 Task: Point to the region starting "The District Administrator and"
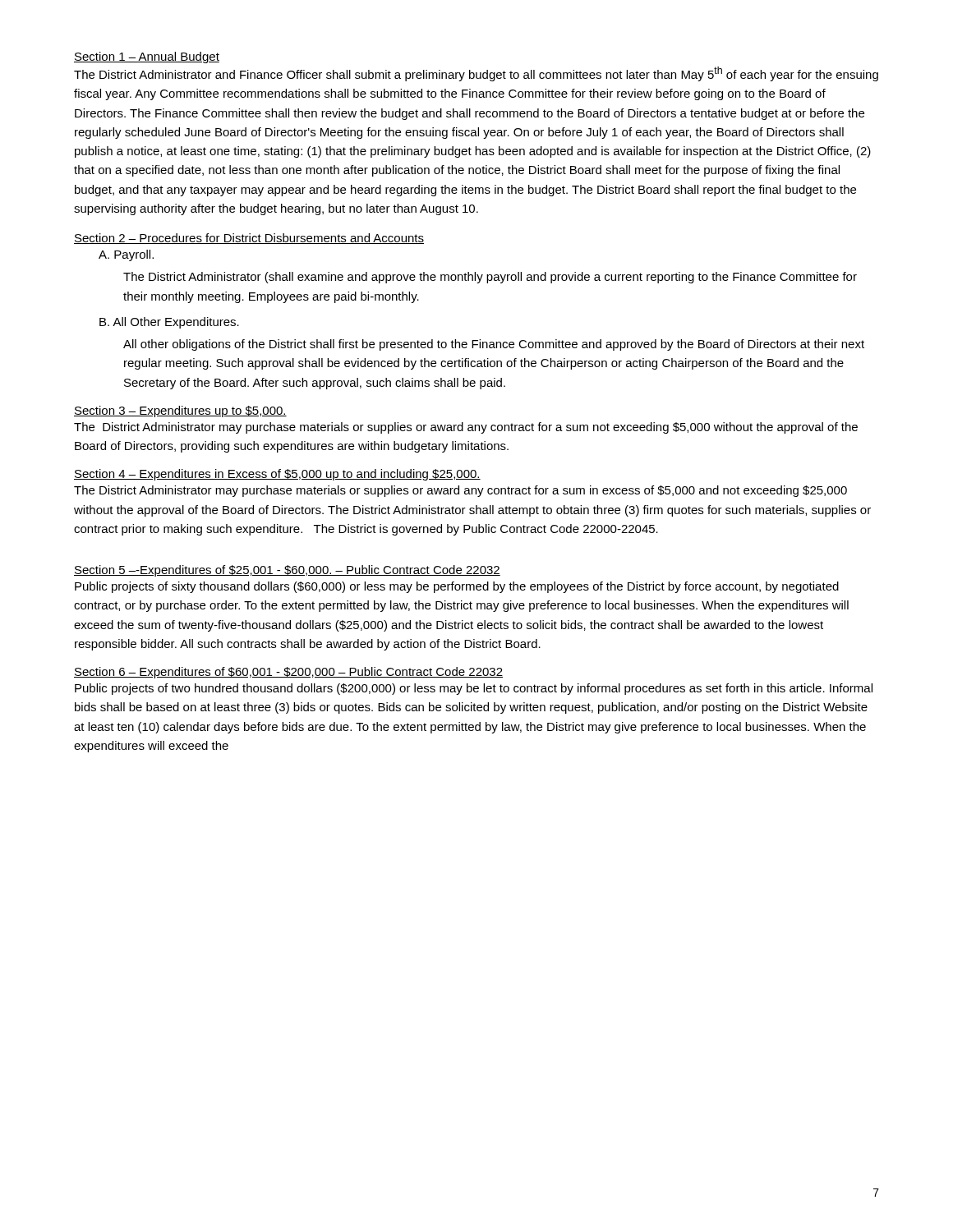(476, 140)
